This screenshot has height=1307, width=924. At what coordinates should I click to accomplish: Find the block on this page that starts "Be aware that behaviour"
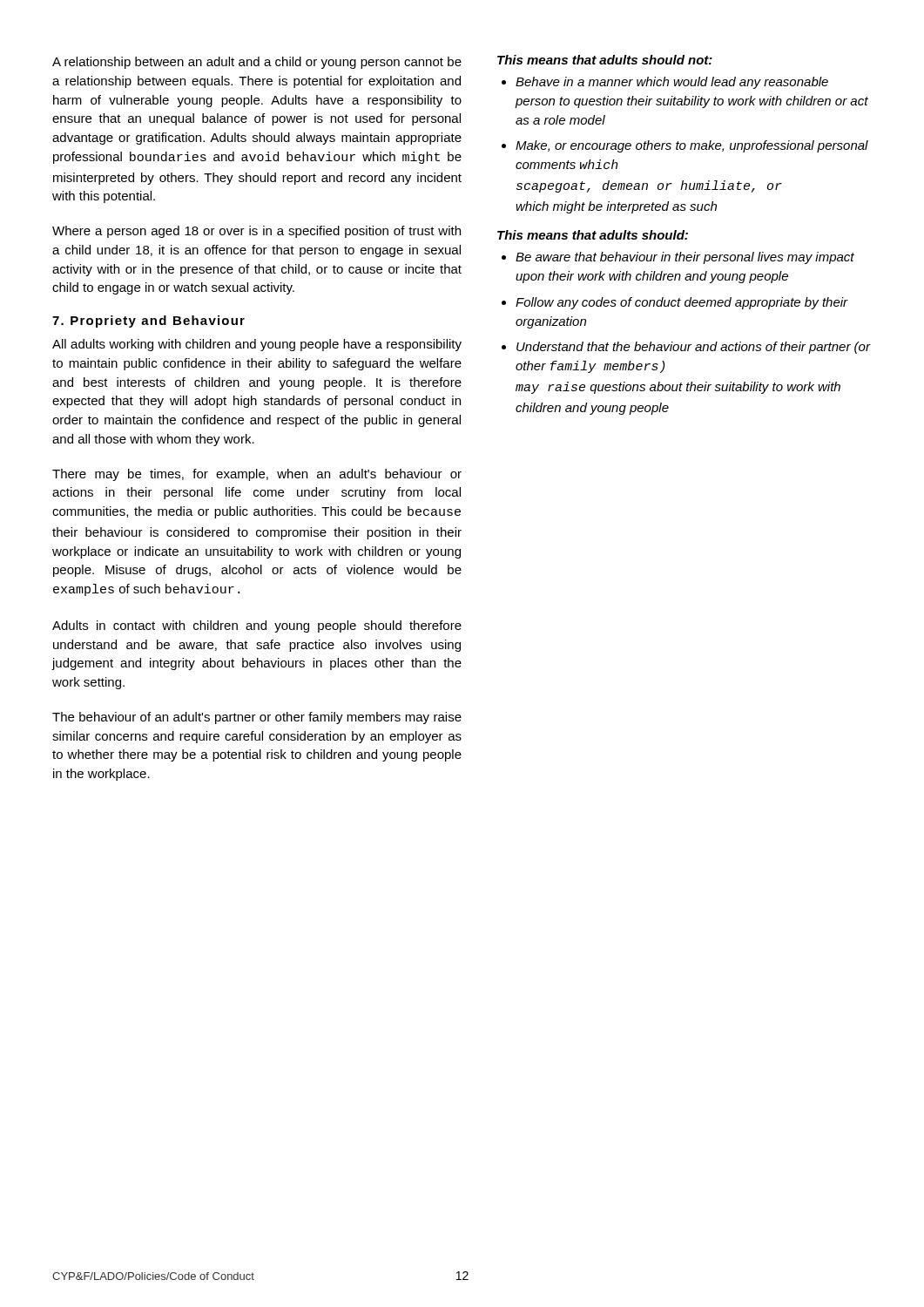[685, 266]
